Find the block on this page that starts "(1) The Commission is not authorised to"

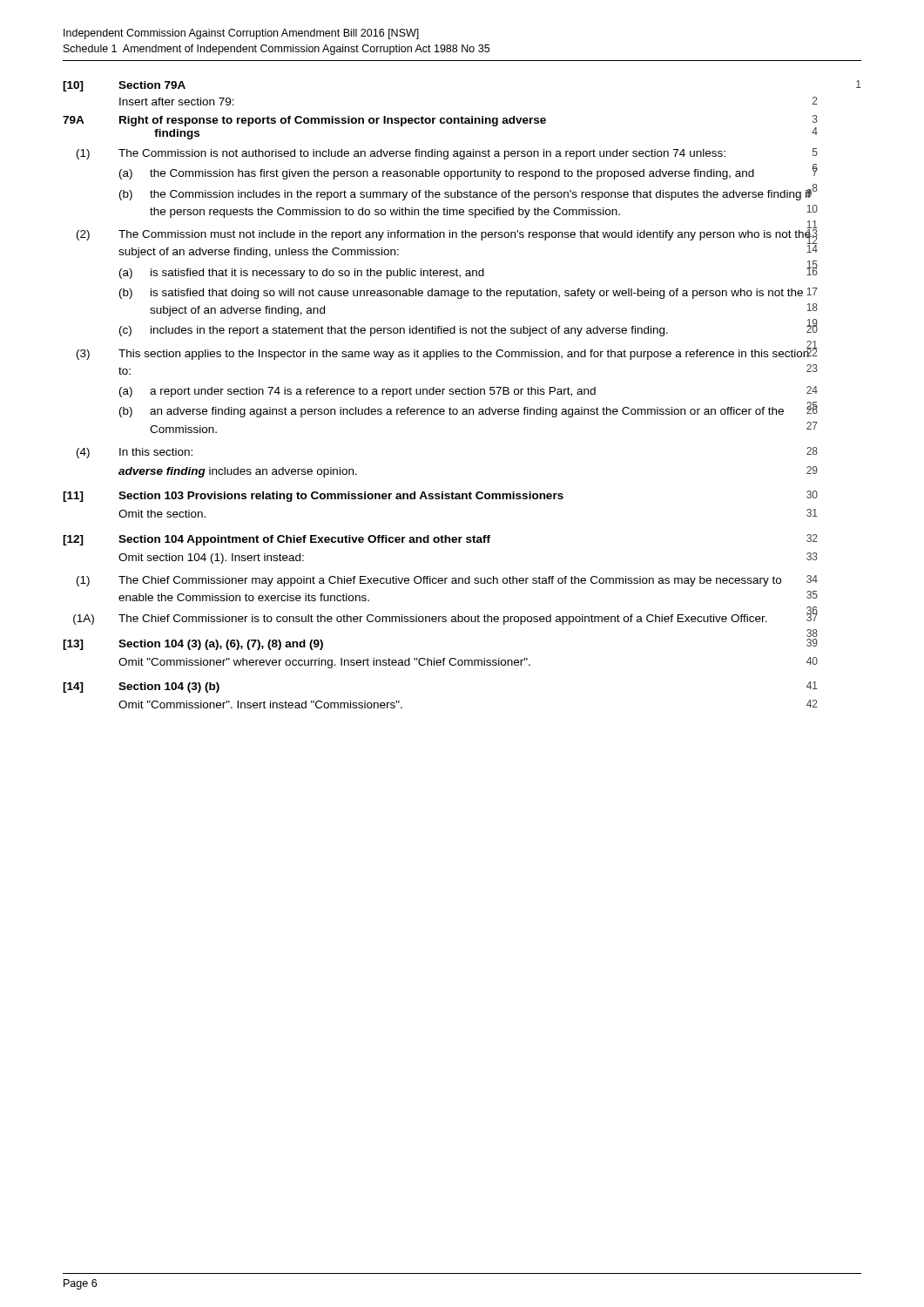point(440,183)
